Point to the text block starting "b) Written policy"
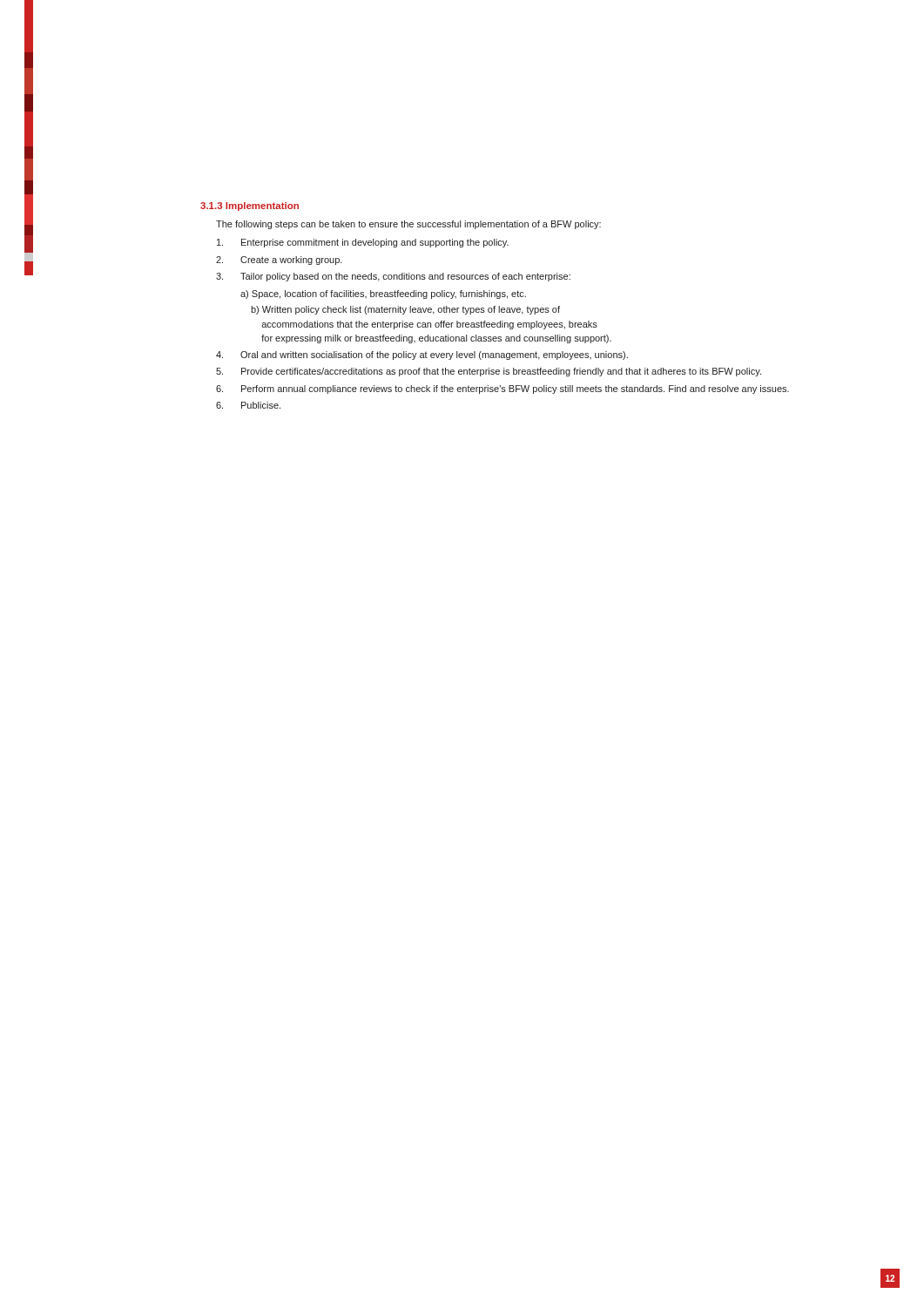This screenshot has height=1307, width=924. pos(431,324)
